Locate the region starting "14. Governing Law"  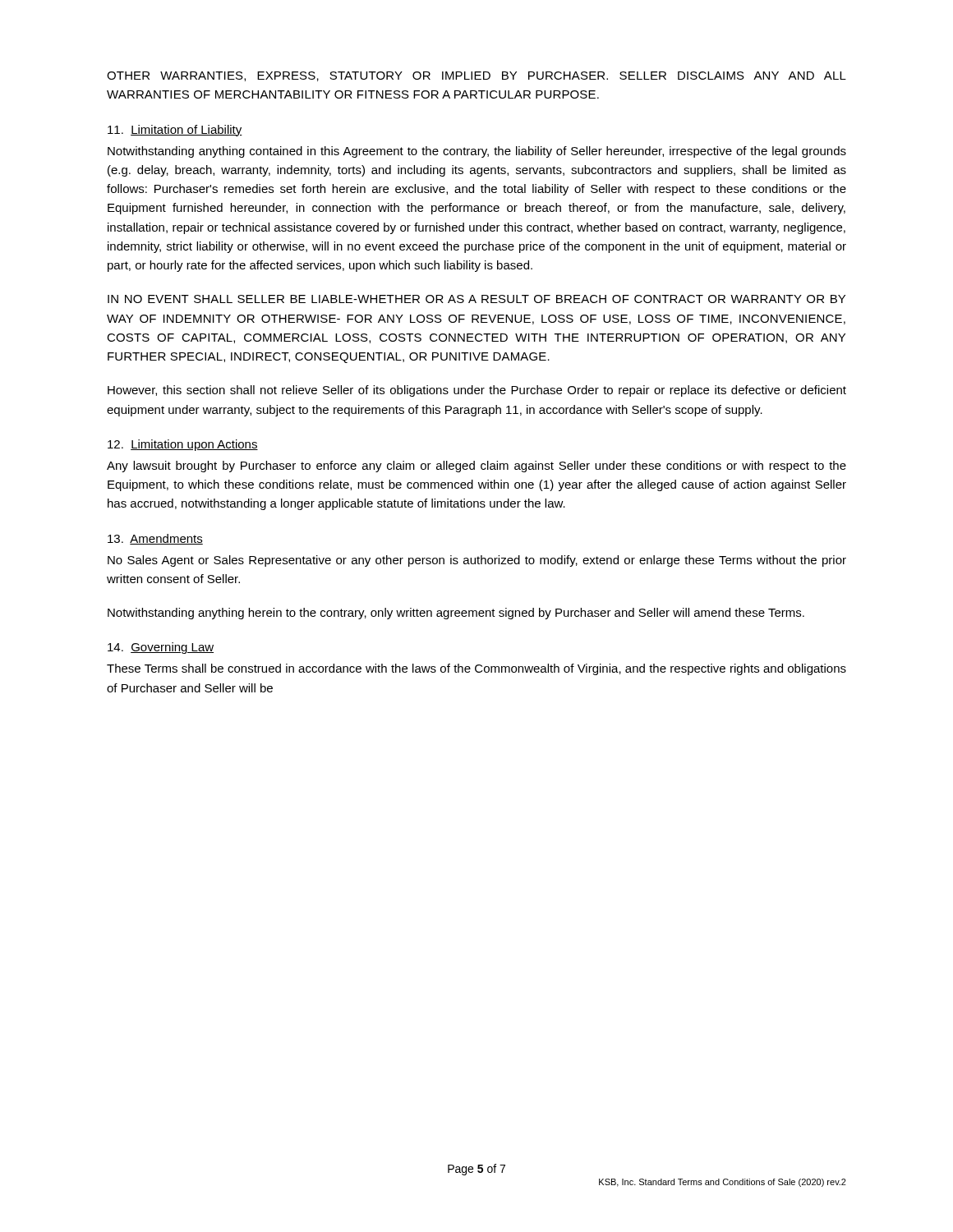point(160,647)
